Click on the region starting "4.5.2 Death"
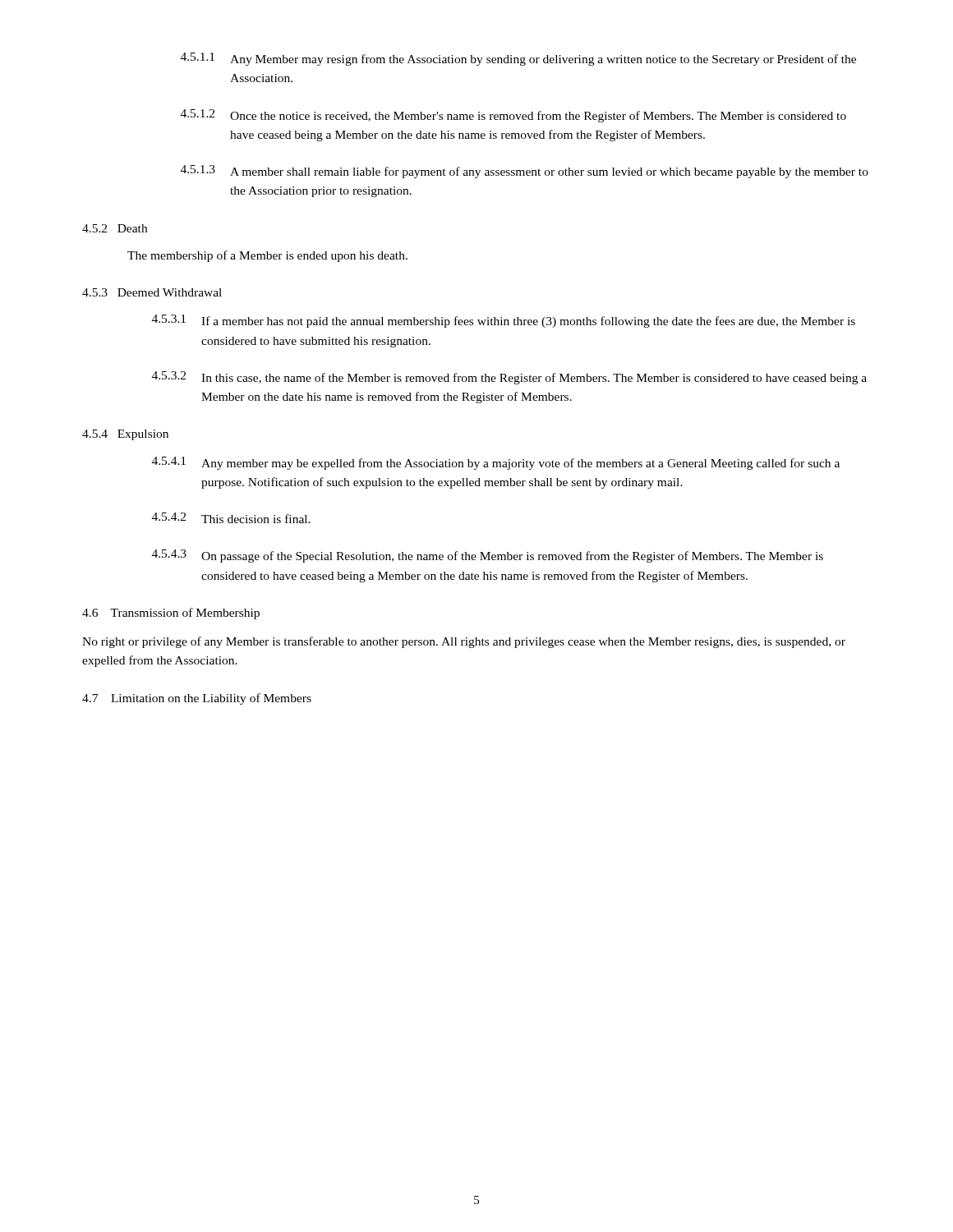 pyautogui.click(x=115, y=228)
